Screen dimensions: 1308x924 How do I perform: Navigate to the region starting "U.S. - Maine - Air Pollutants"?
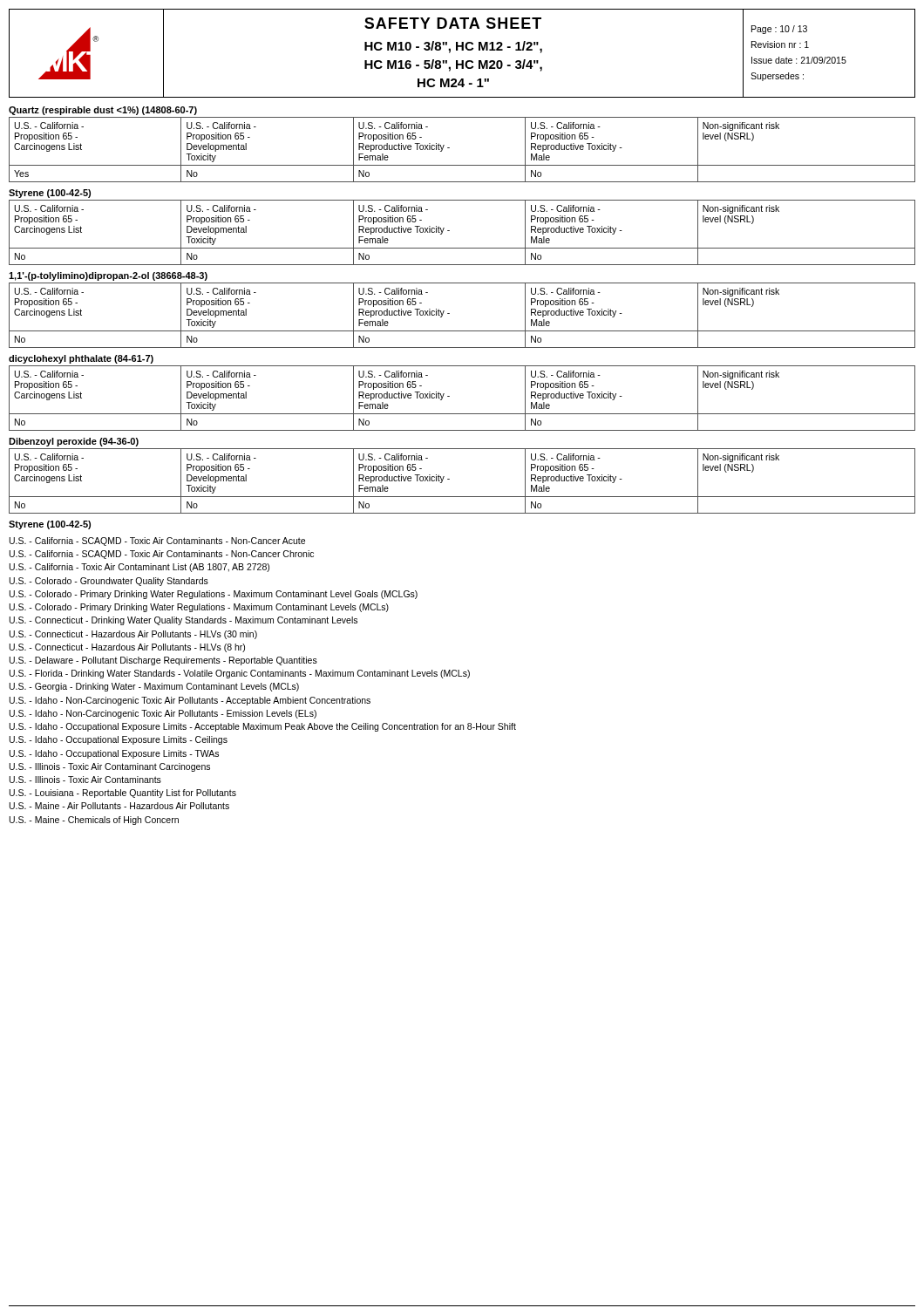[x=119, y=806]
